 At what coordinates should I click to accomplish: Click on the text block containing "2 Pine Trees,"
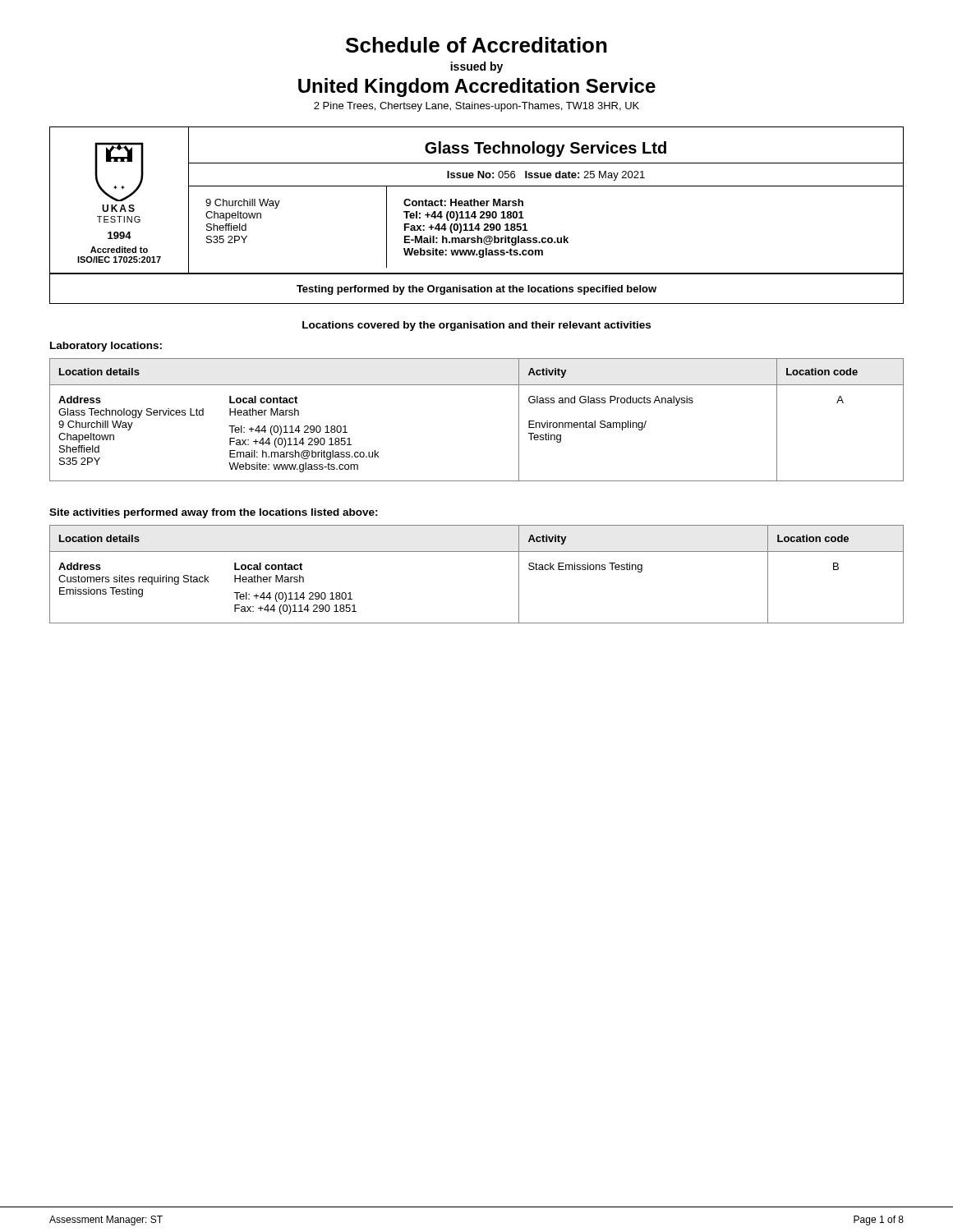point(476,106)
